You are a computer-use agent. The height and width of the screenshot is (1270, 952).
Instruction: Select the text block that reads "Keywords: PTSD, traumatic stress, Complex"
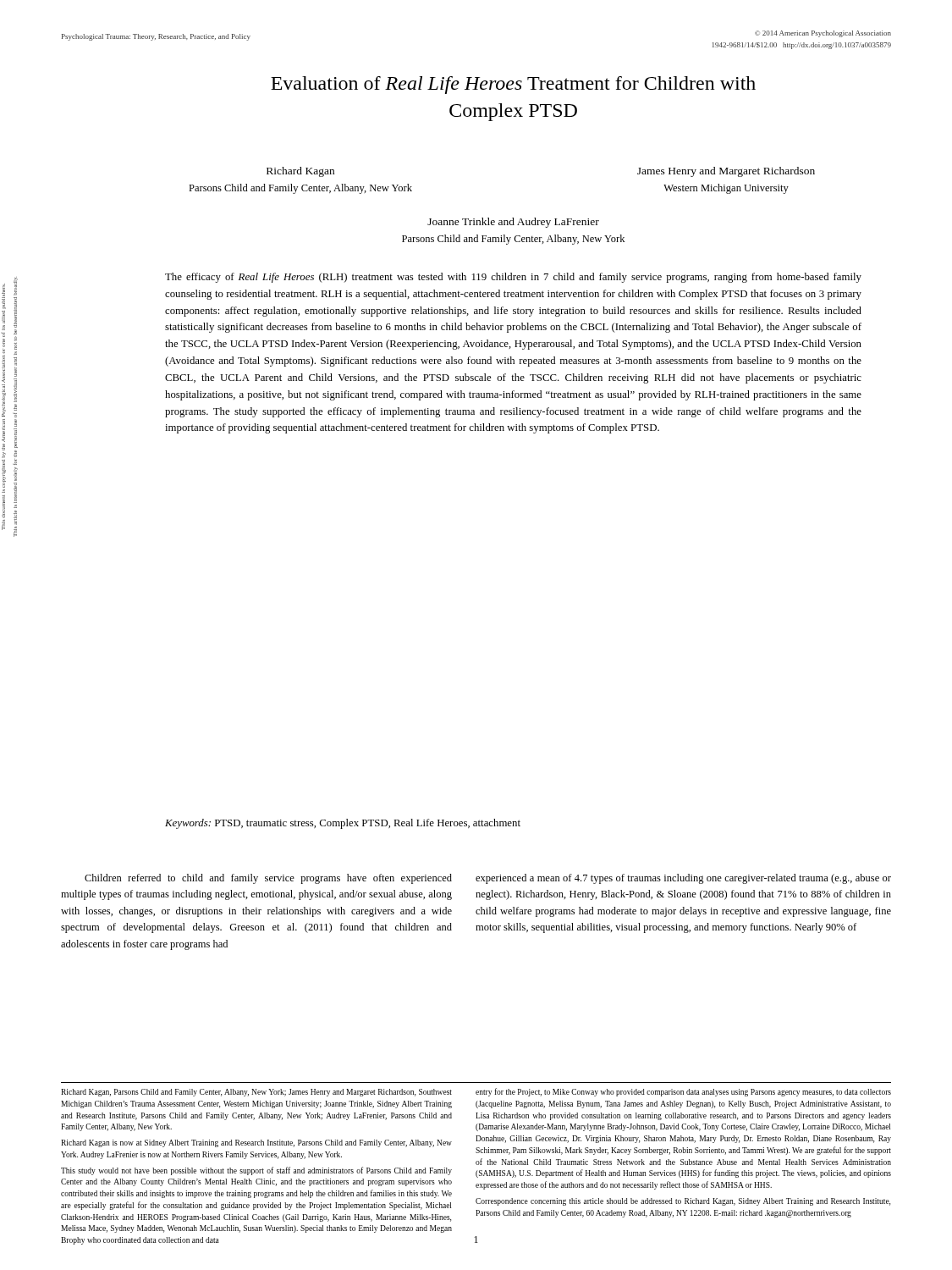(x=343, y=823)
